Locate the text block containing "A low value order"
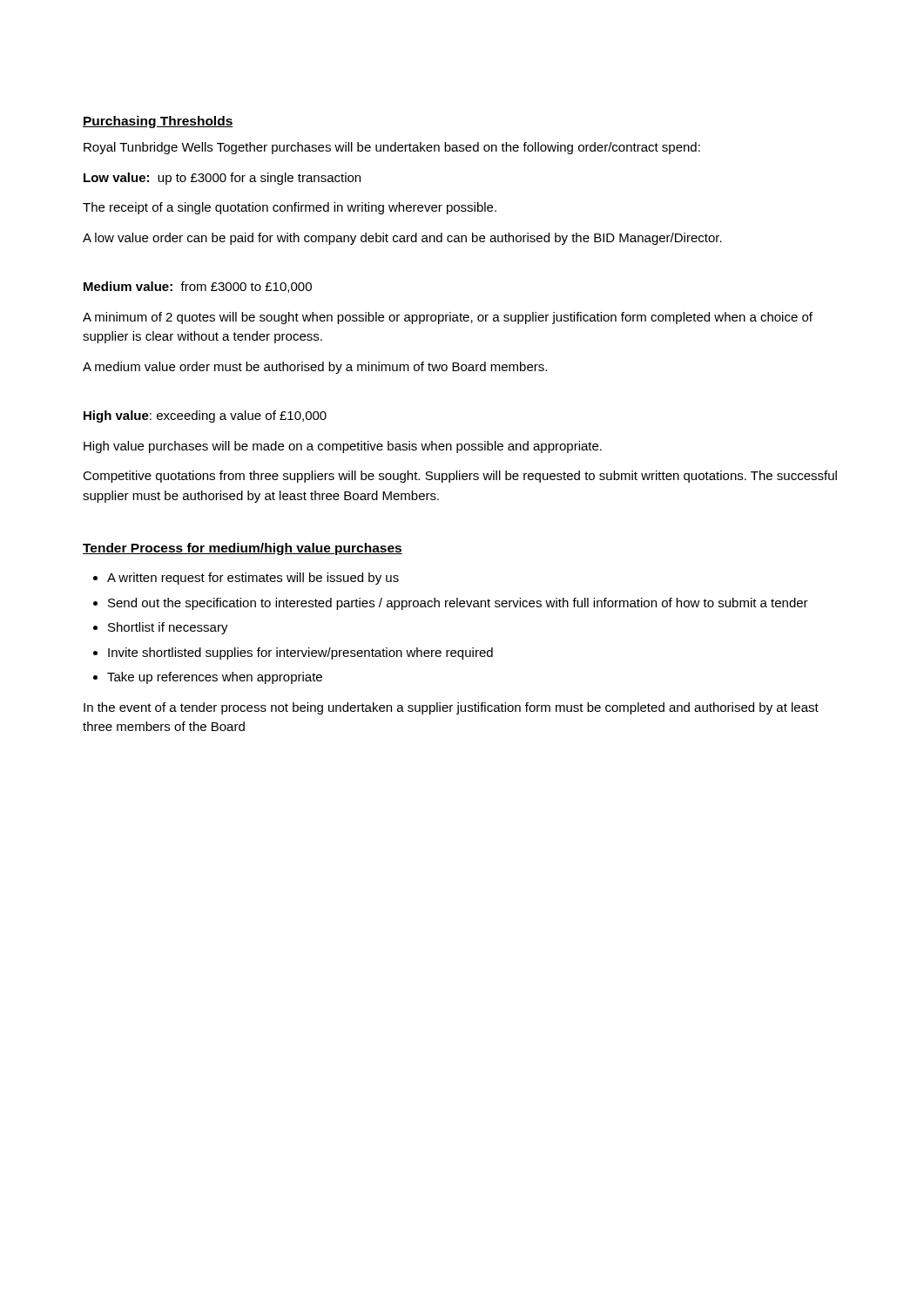This screenshot has height=1307, width=924. pyautogui.click(x=403, y=237)
